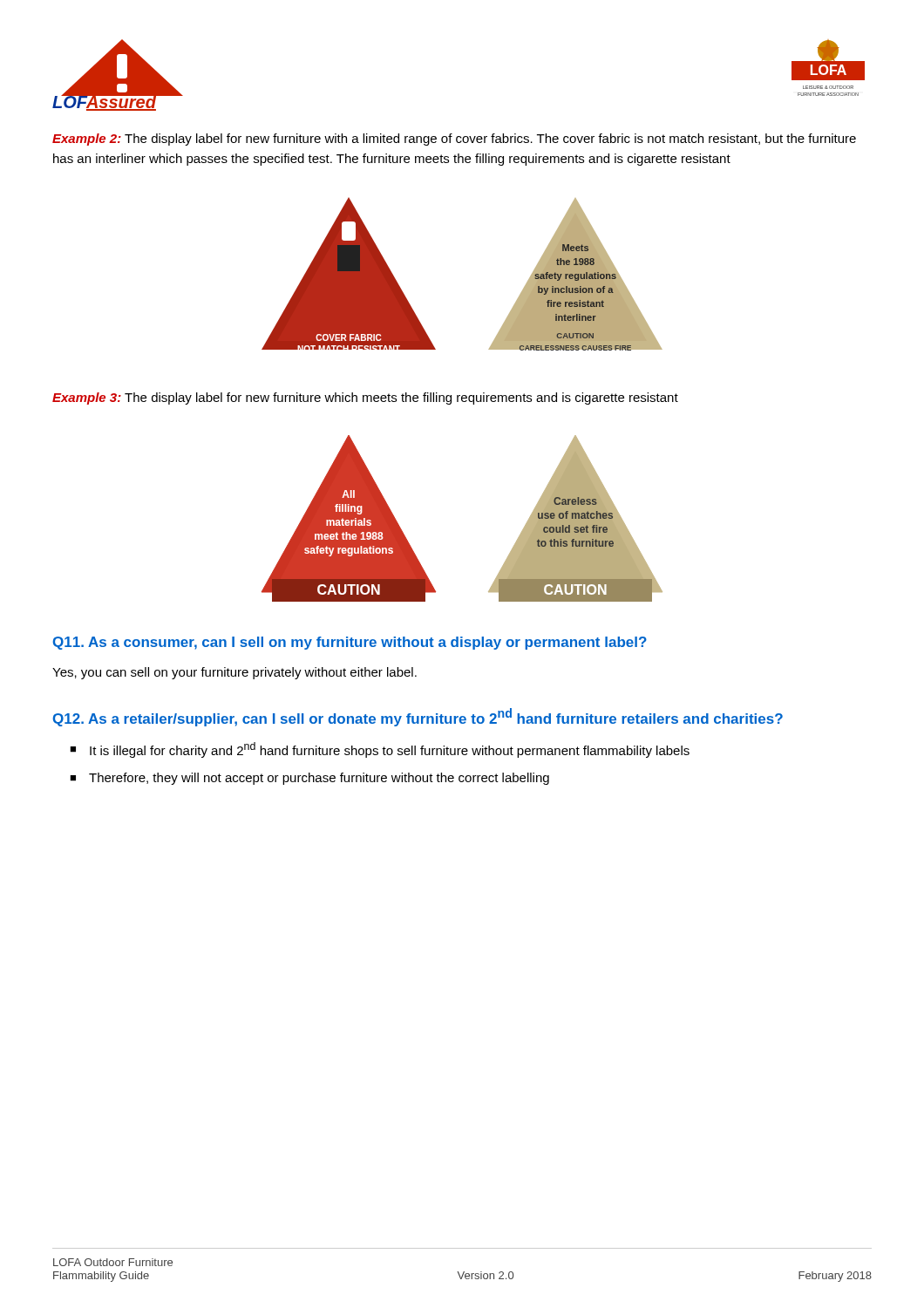Select the text block containing "Yes, you can"
Image resolution: width=924 pixels, height=1308 pixels.
tap(235, 672)
